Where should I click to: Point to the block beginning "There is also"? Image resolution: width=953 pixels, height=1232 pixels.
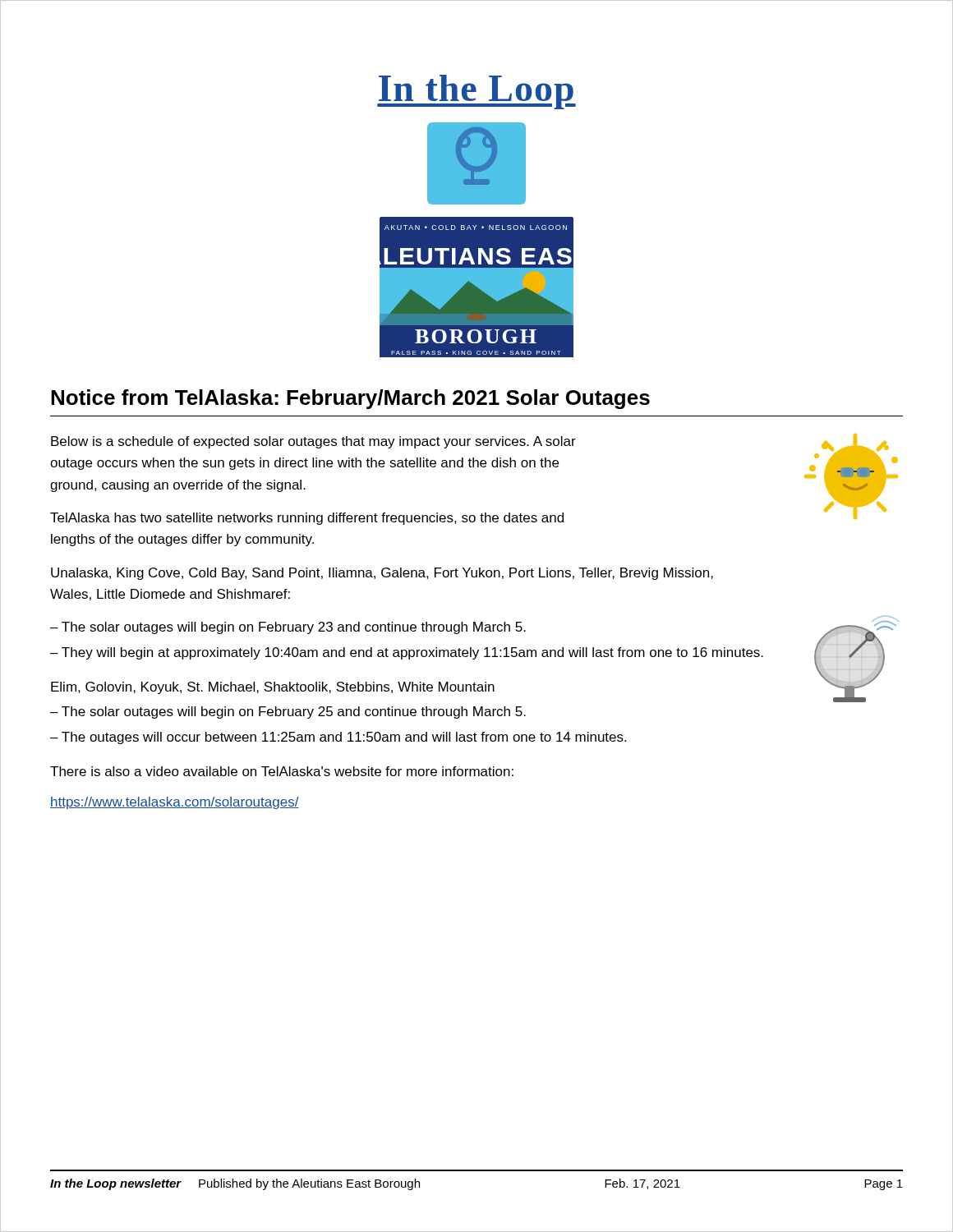click(282, 772)
